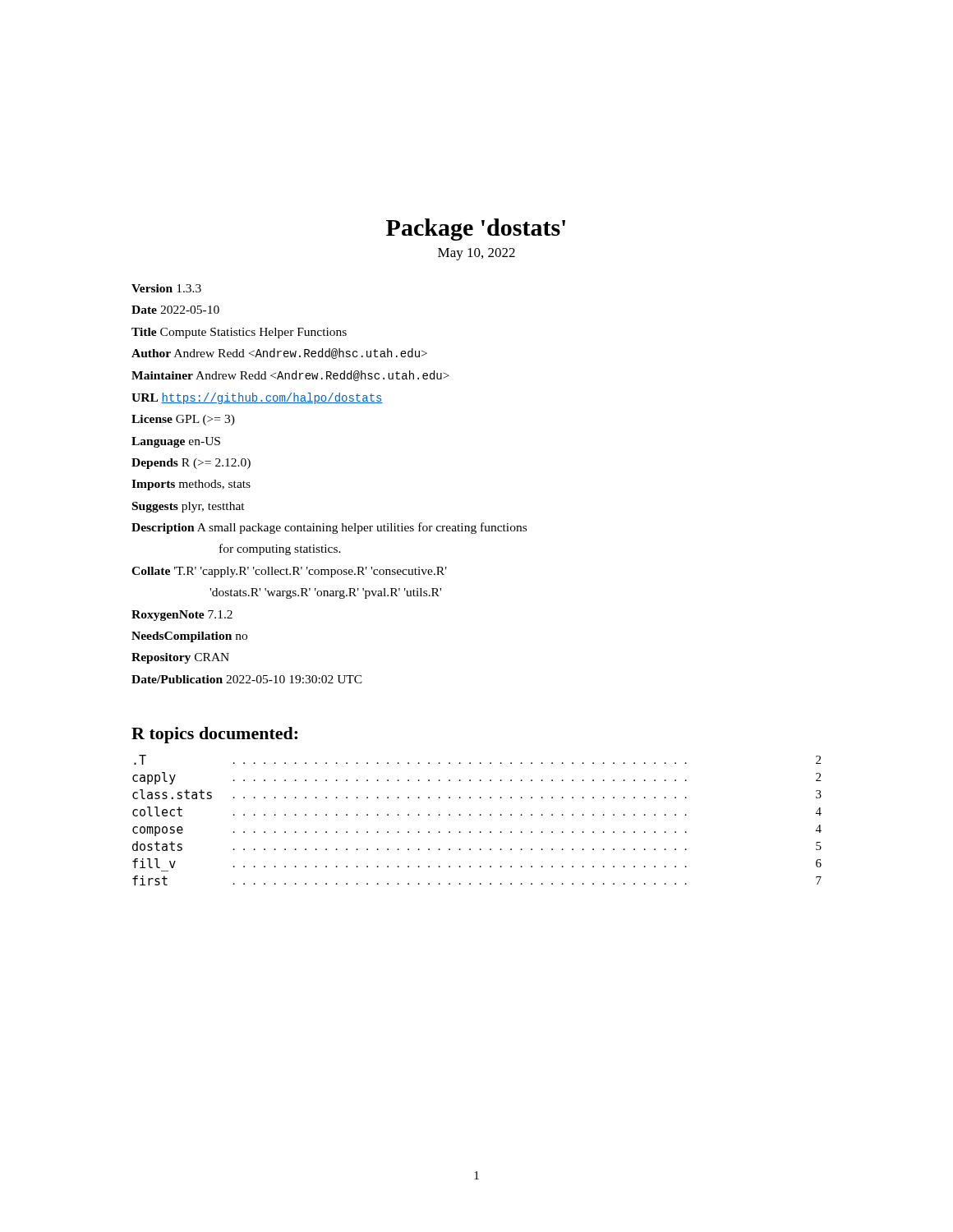Point to the text block starting "Language en-US"
Image resolution: width=953 pixels, height=1232 pixels.
coord(176,442)
